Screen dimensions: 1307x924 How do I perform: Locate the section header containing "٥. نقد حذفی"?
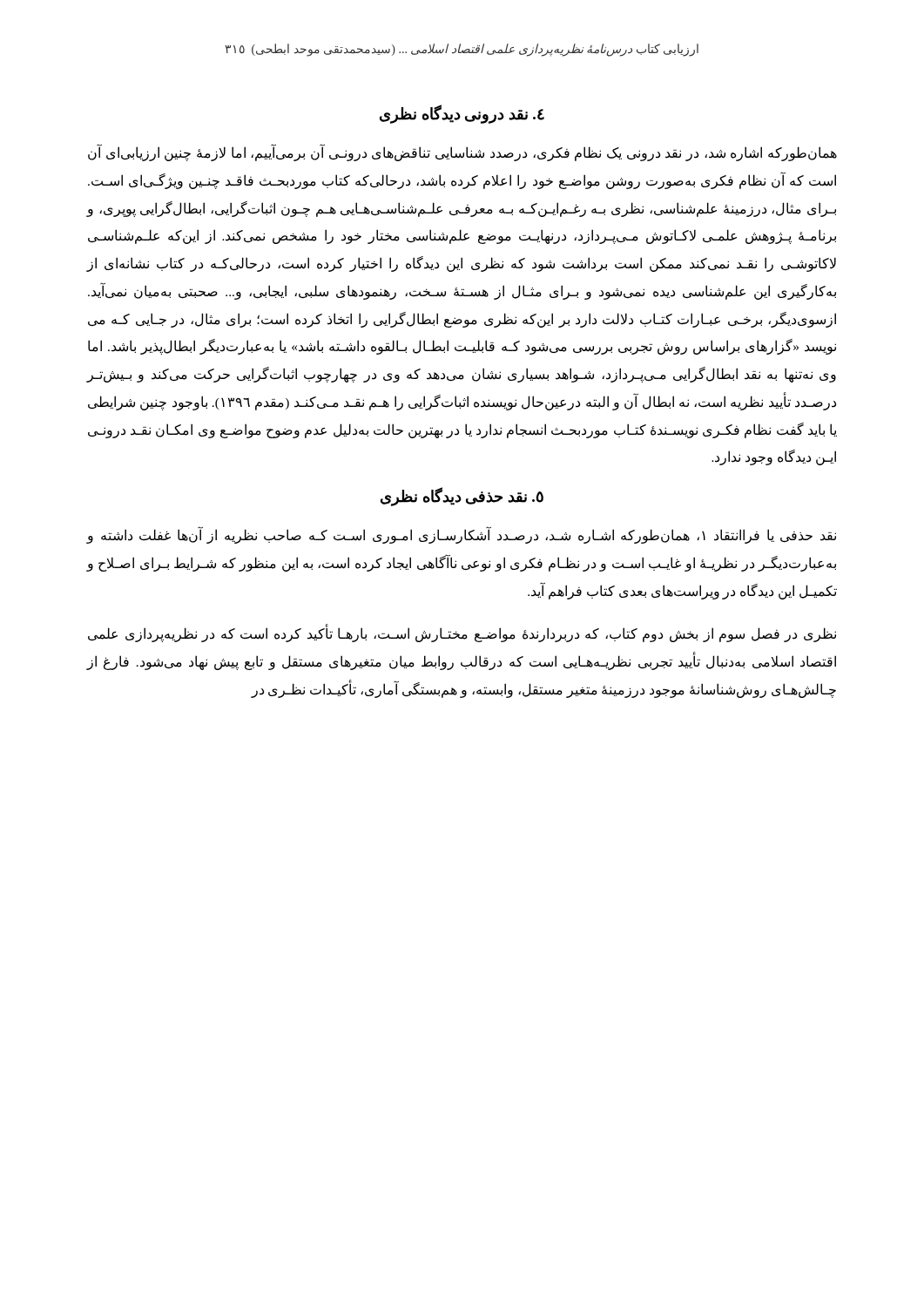[462, 497]
